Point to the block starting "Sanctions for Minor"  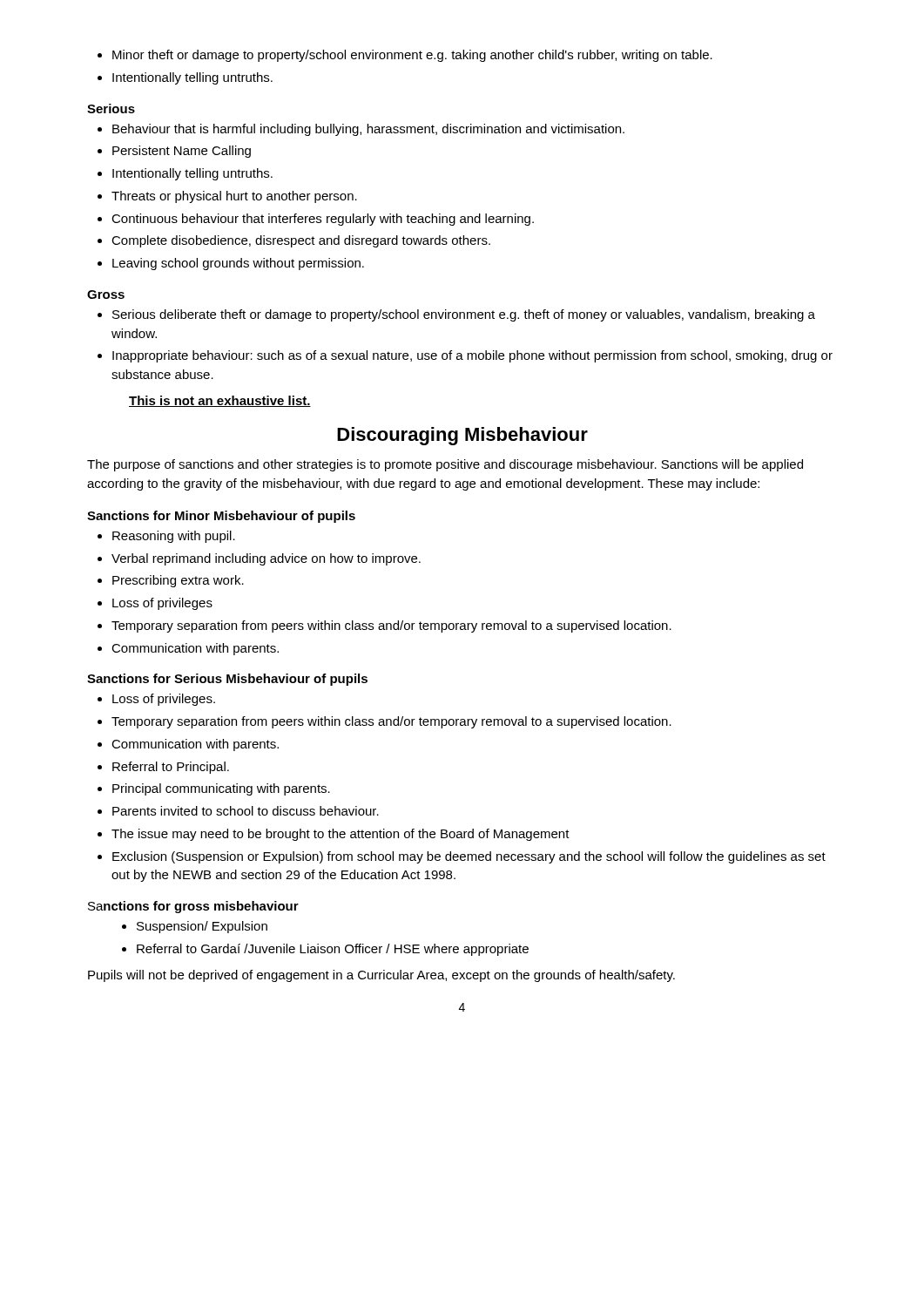[221, 515]
